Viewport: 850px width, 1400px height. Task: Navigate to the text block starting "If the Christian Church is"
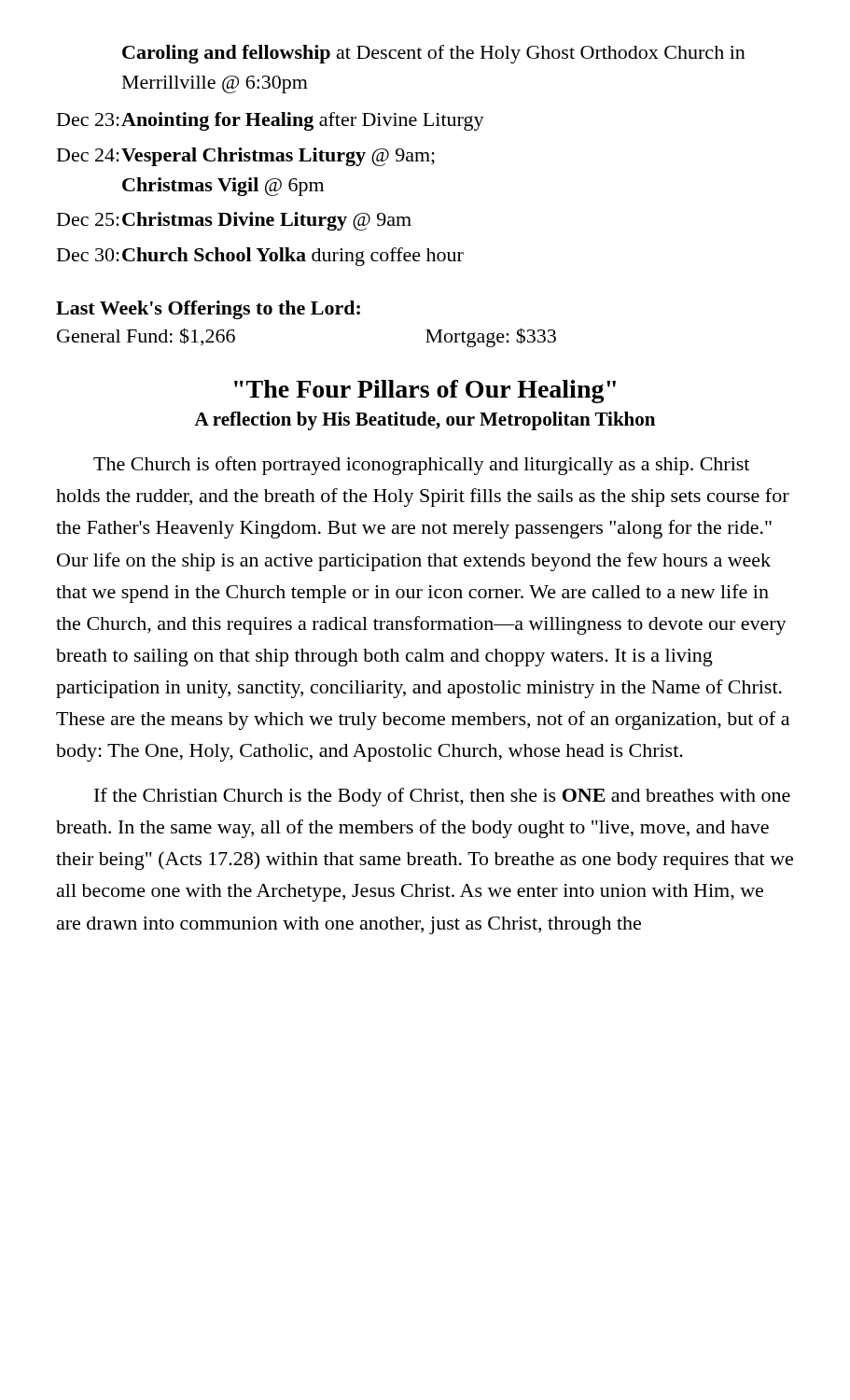[425, 858]
